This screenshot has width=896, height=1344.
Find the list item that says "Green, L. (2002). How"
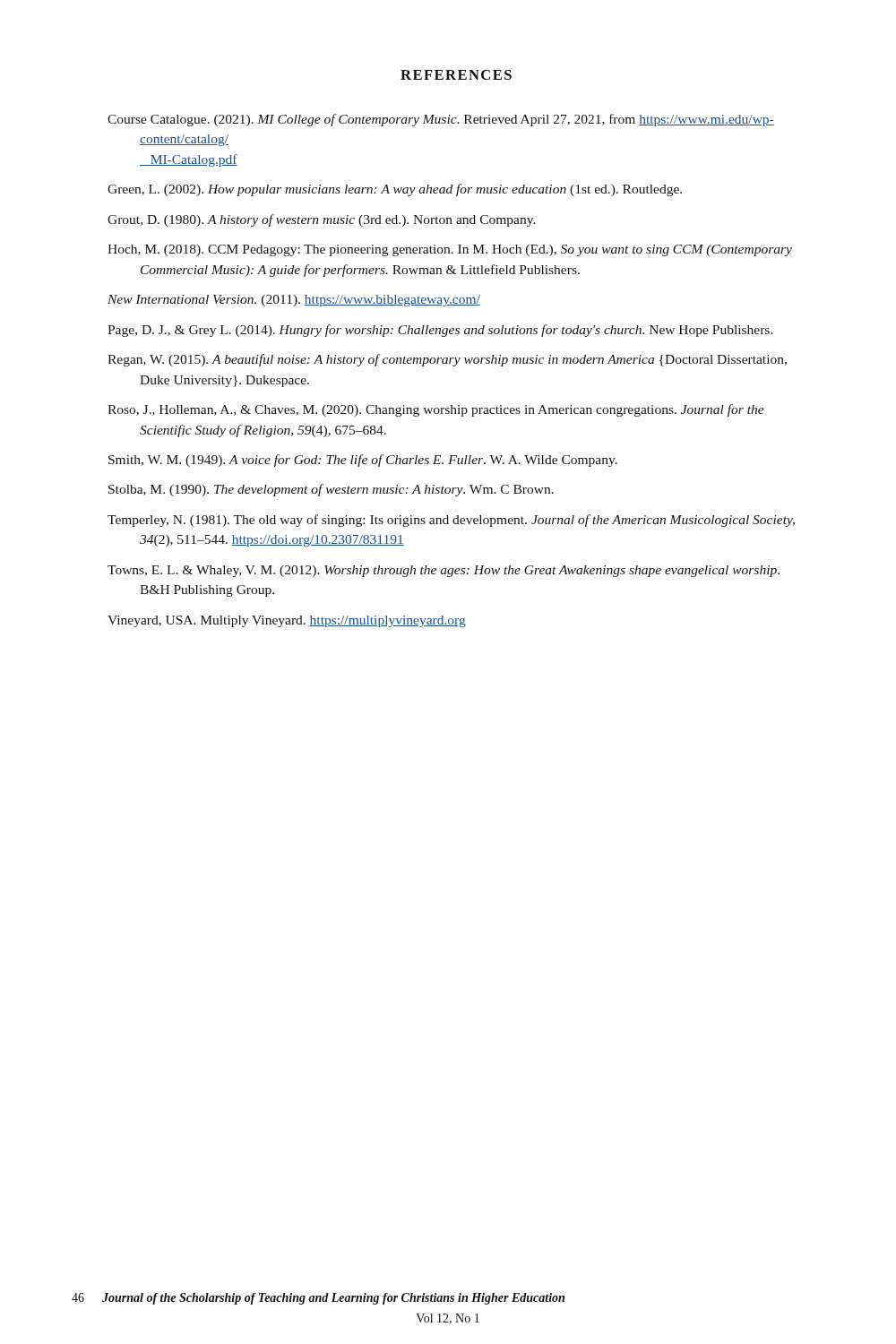[395, 189]
